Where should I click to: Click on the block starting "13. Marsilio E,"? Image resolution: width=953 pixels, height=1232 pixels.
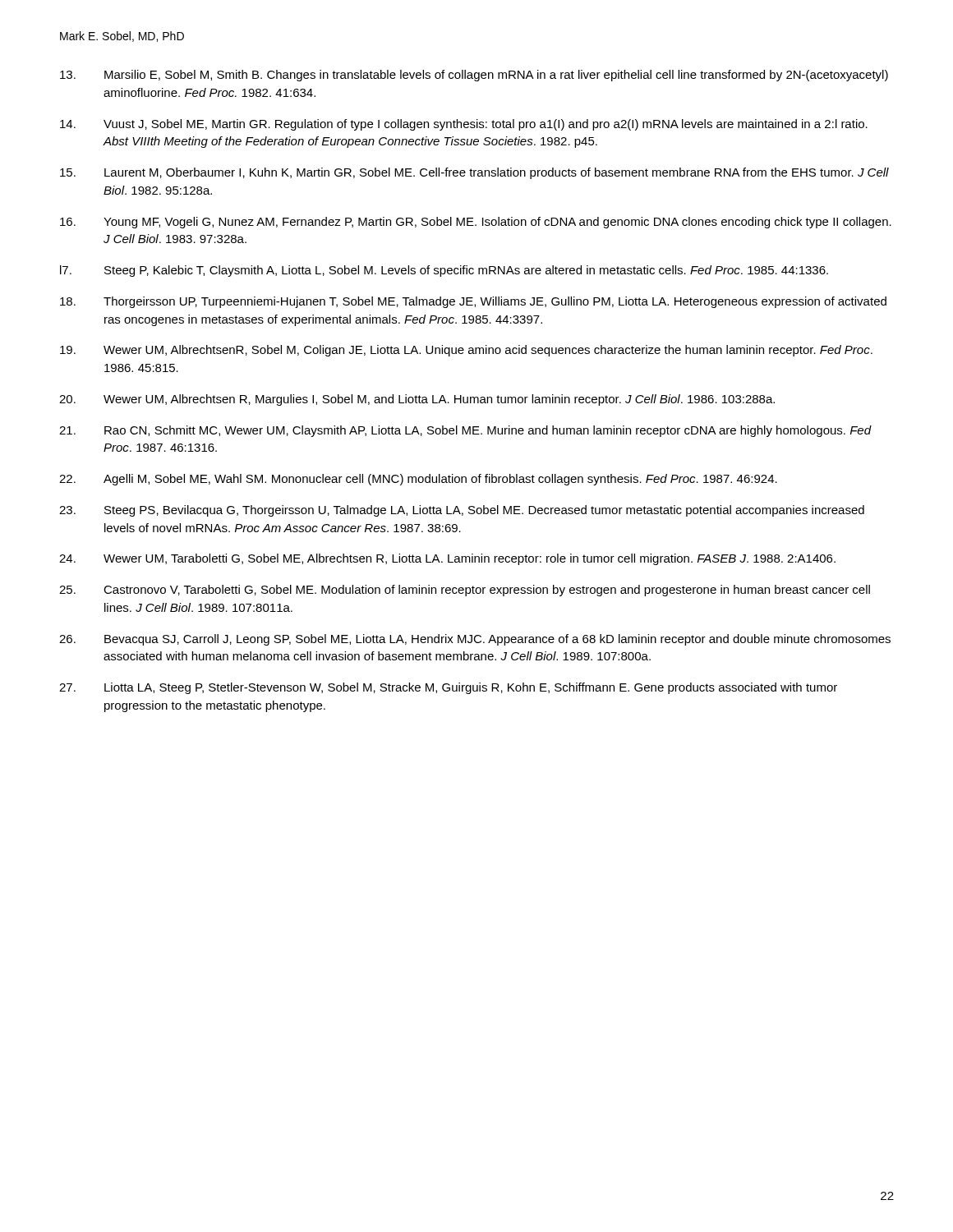(476, 84)
